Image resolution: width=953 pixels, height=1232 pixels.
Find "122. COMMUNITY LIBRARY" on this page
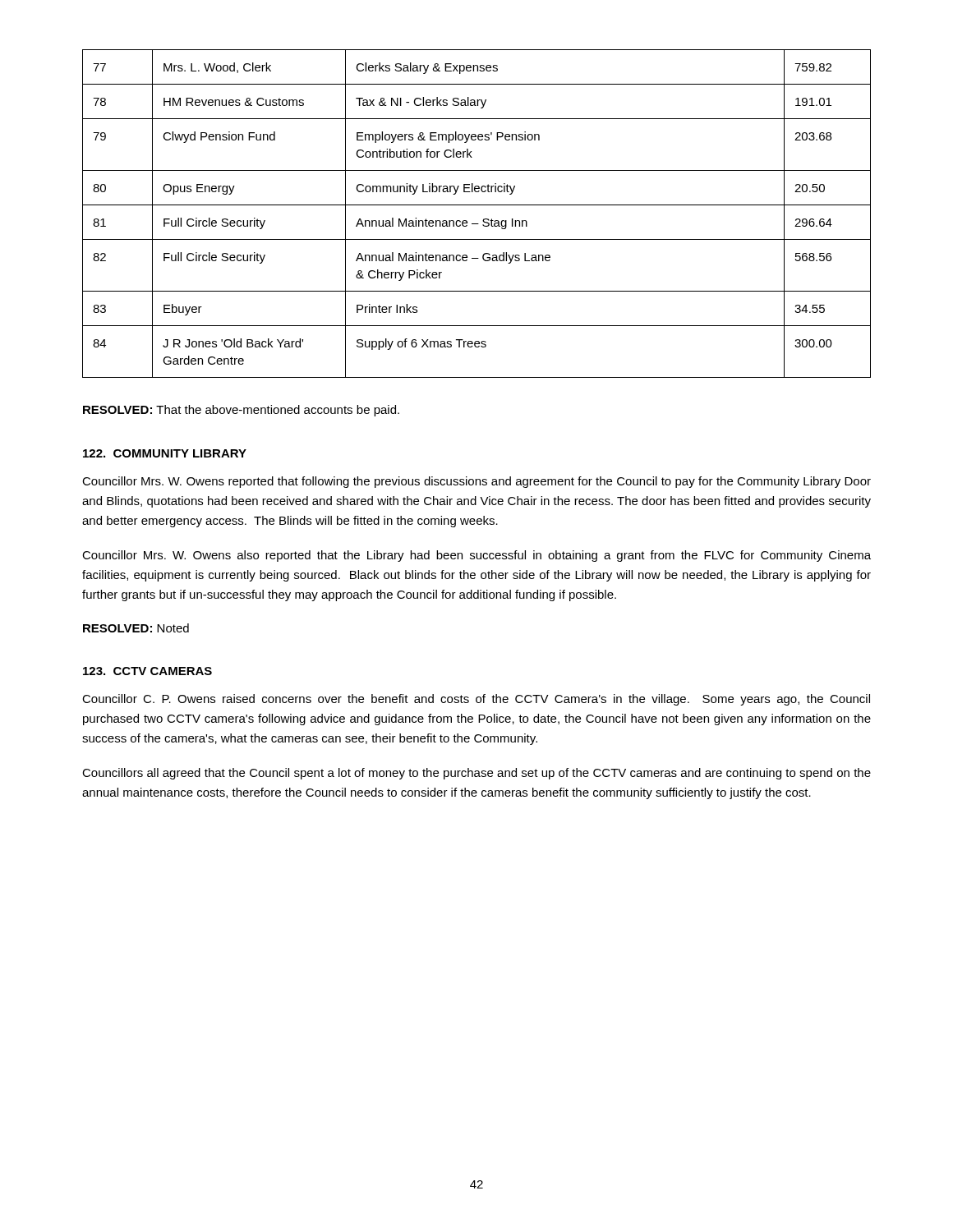pyautogui.click(x=164, y=453)
